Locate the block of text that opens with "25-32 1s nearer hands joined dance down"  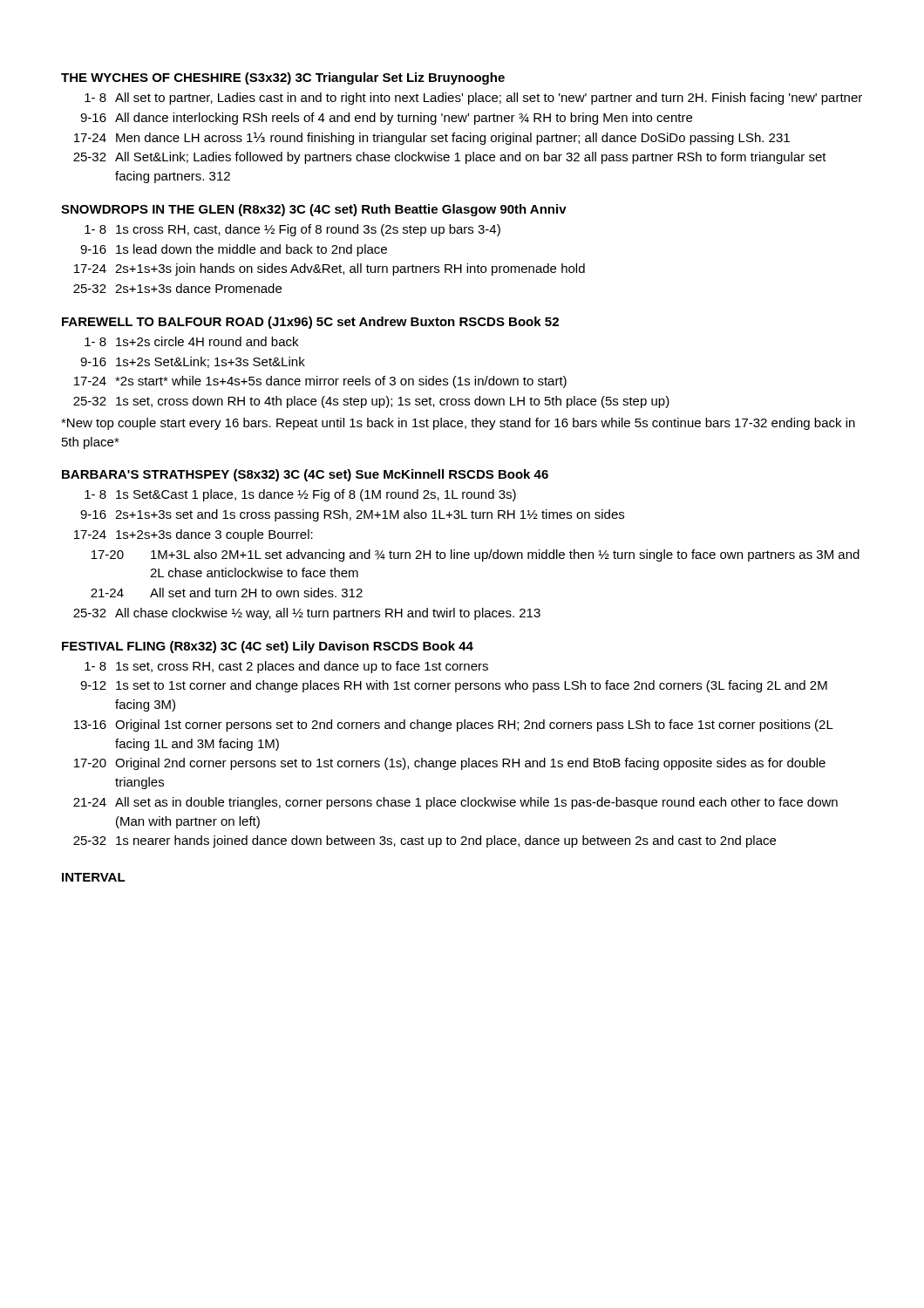[x=462, y=841]
